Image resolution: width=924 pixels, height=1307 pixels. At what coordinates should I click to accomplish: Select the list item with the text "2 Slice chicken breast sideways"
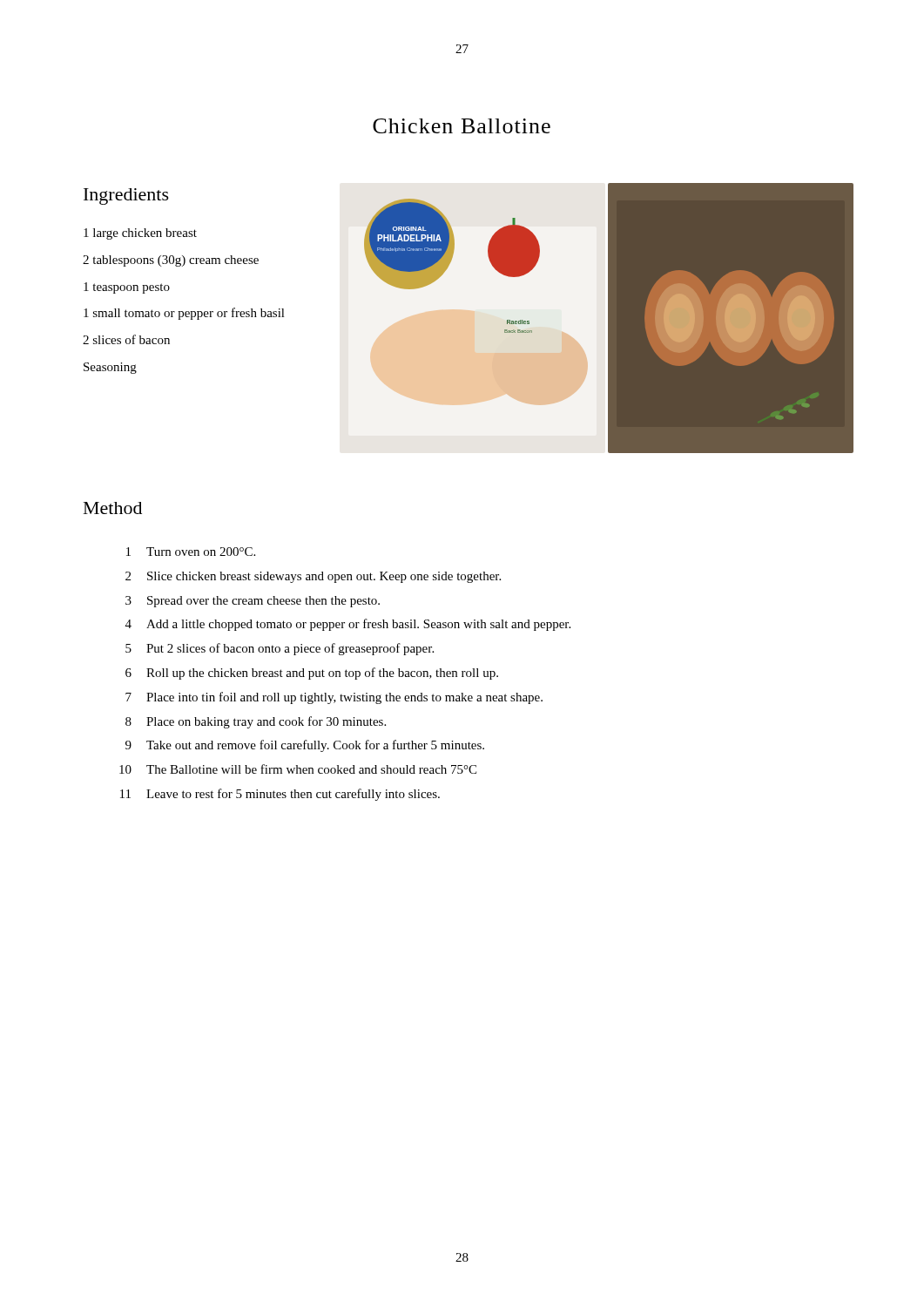[328, 577]
